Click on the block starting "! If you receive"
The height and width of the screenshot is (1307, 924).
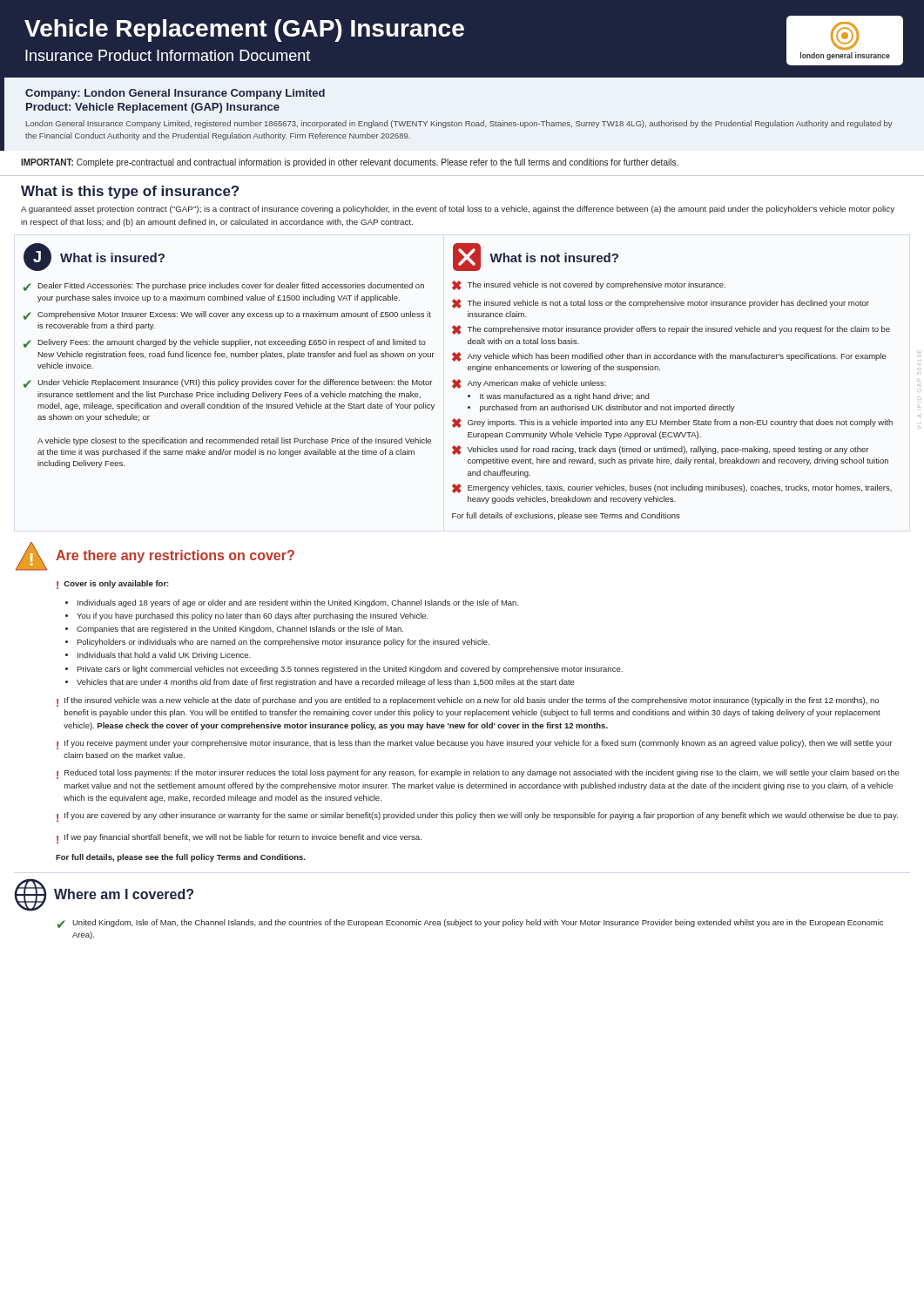point(479,749)
